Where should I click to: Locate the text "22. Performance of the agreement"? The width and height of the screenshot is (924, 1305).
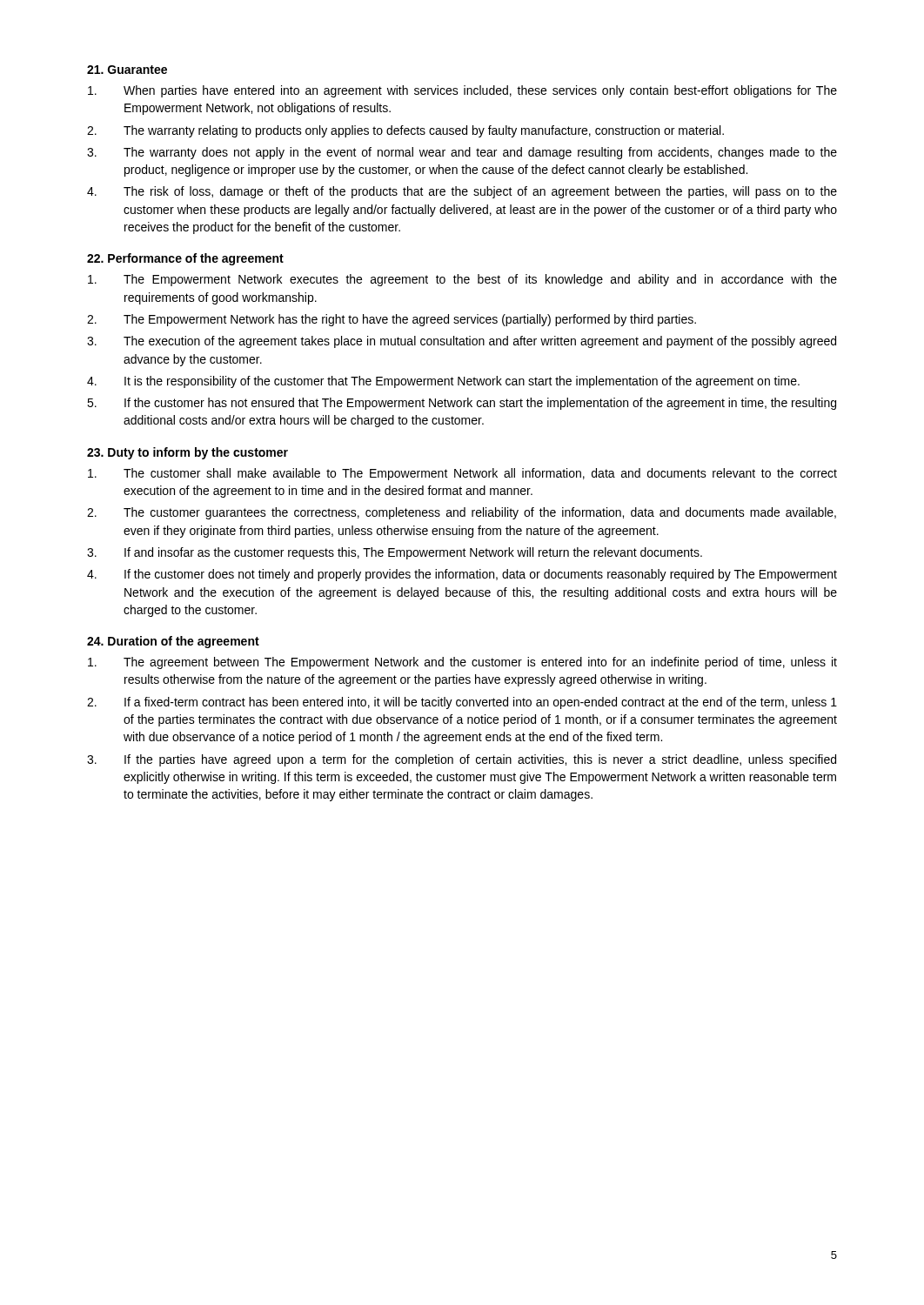185,259
